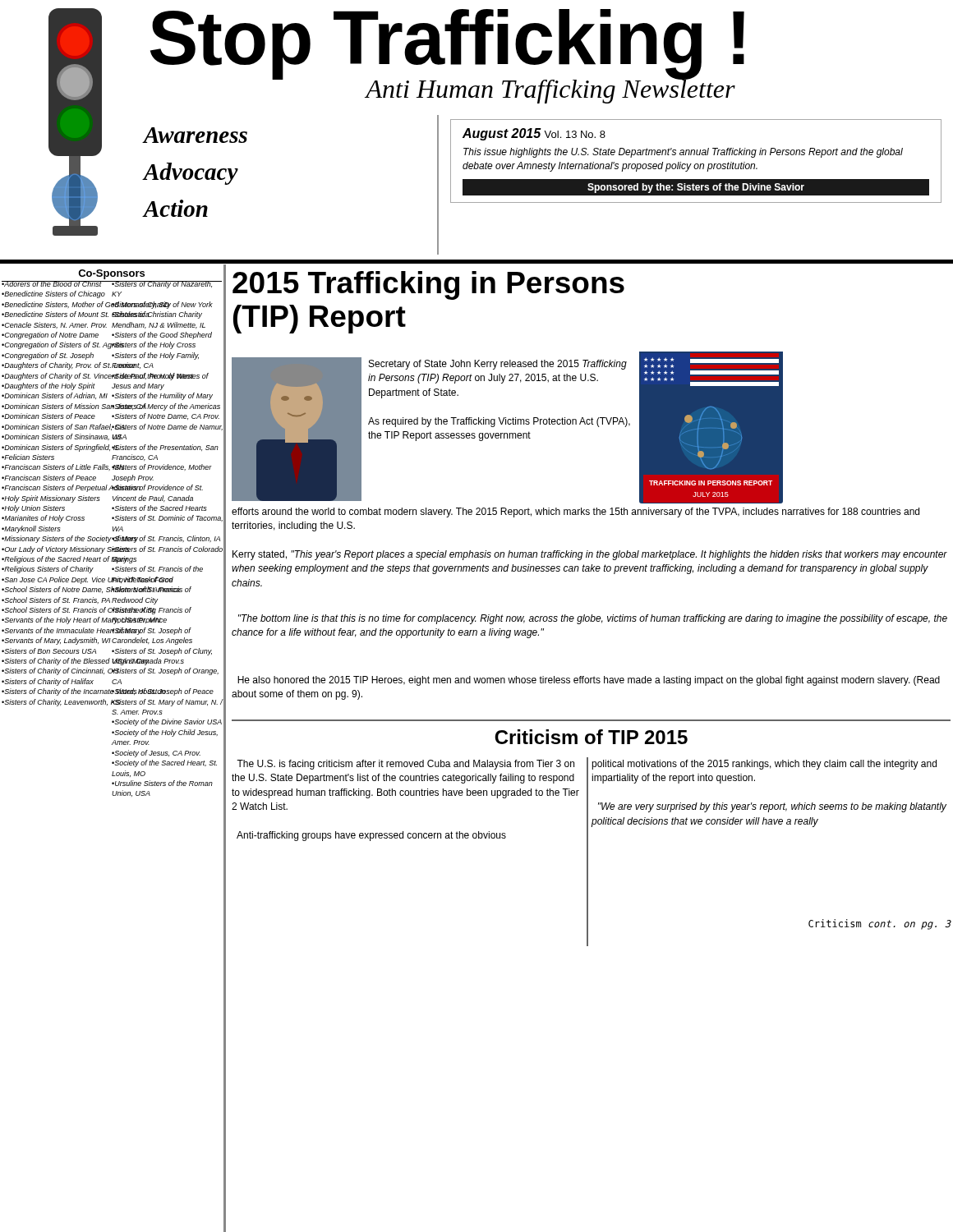Select the text starting "political motivations of"
This screenshot has height=1232, width=953.
pos(764,765)
